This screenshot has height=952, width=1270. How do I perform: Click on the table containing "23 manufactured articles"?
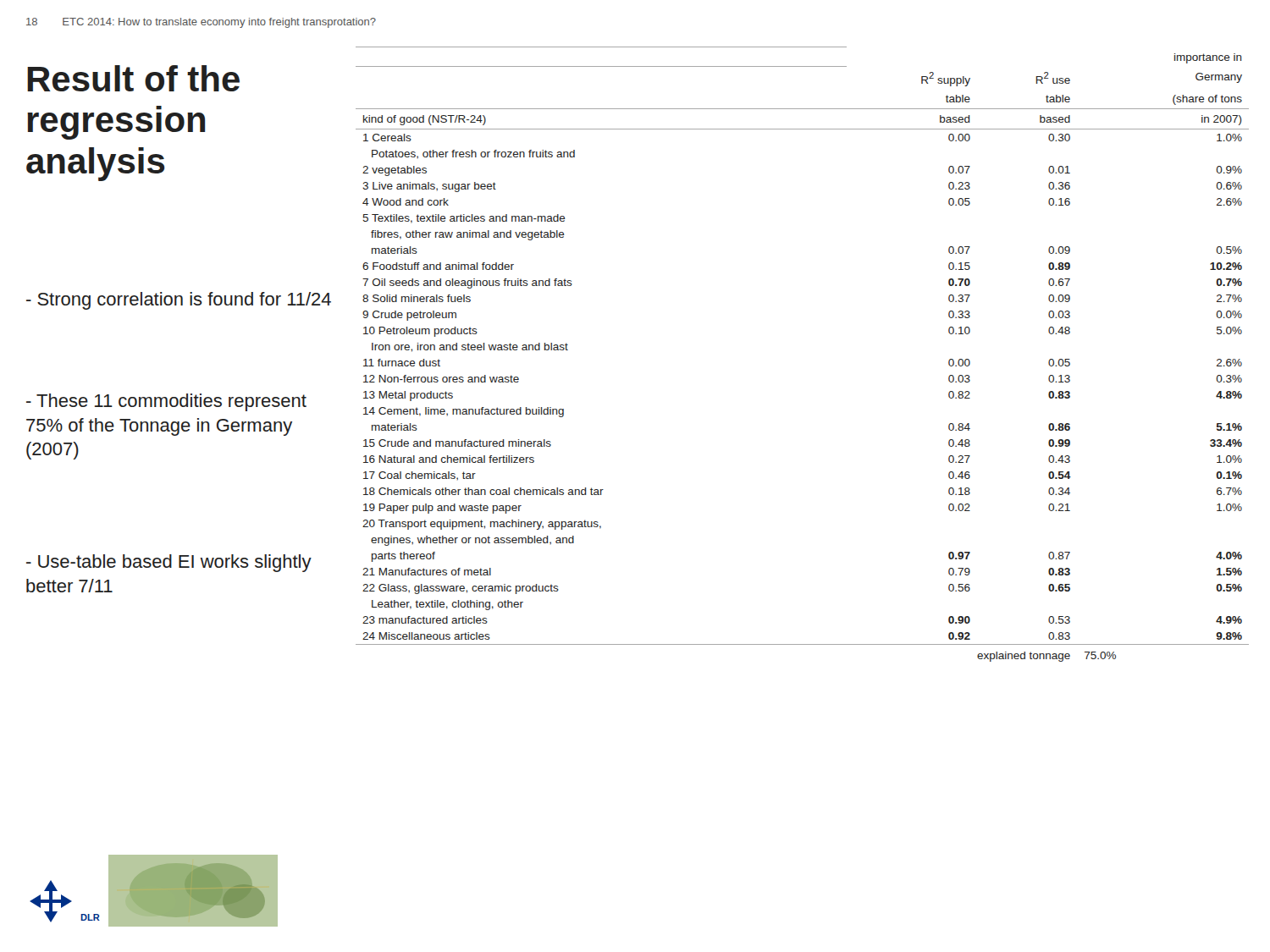coord(802,355)
